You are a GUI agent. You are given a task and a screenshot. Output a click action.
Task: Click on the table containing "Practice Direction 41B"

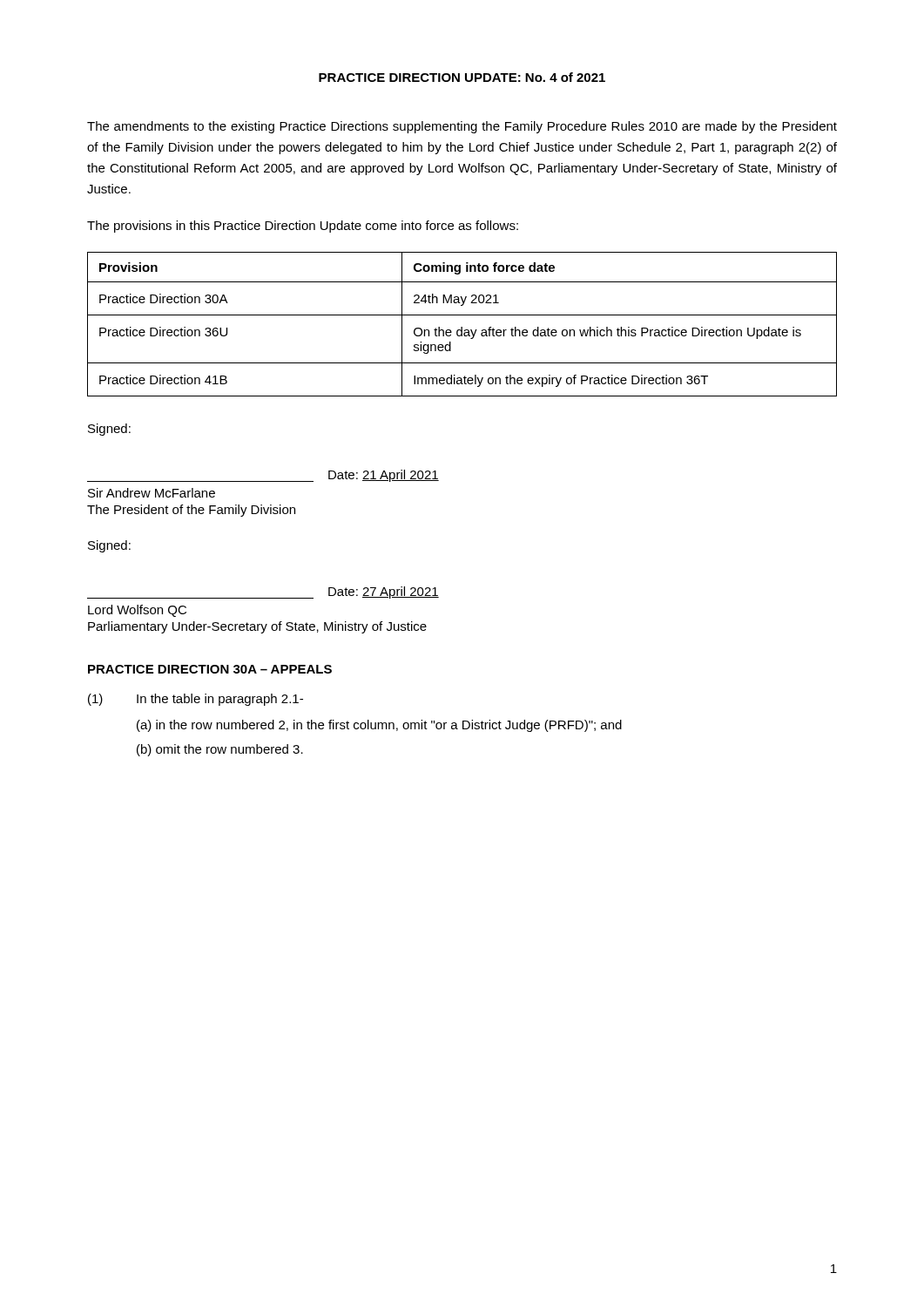462,324
